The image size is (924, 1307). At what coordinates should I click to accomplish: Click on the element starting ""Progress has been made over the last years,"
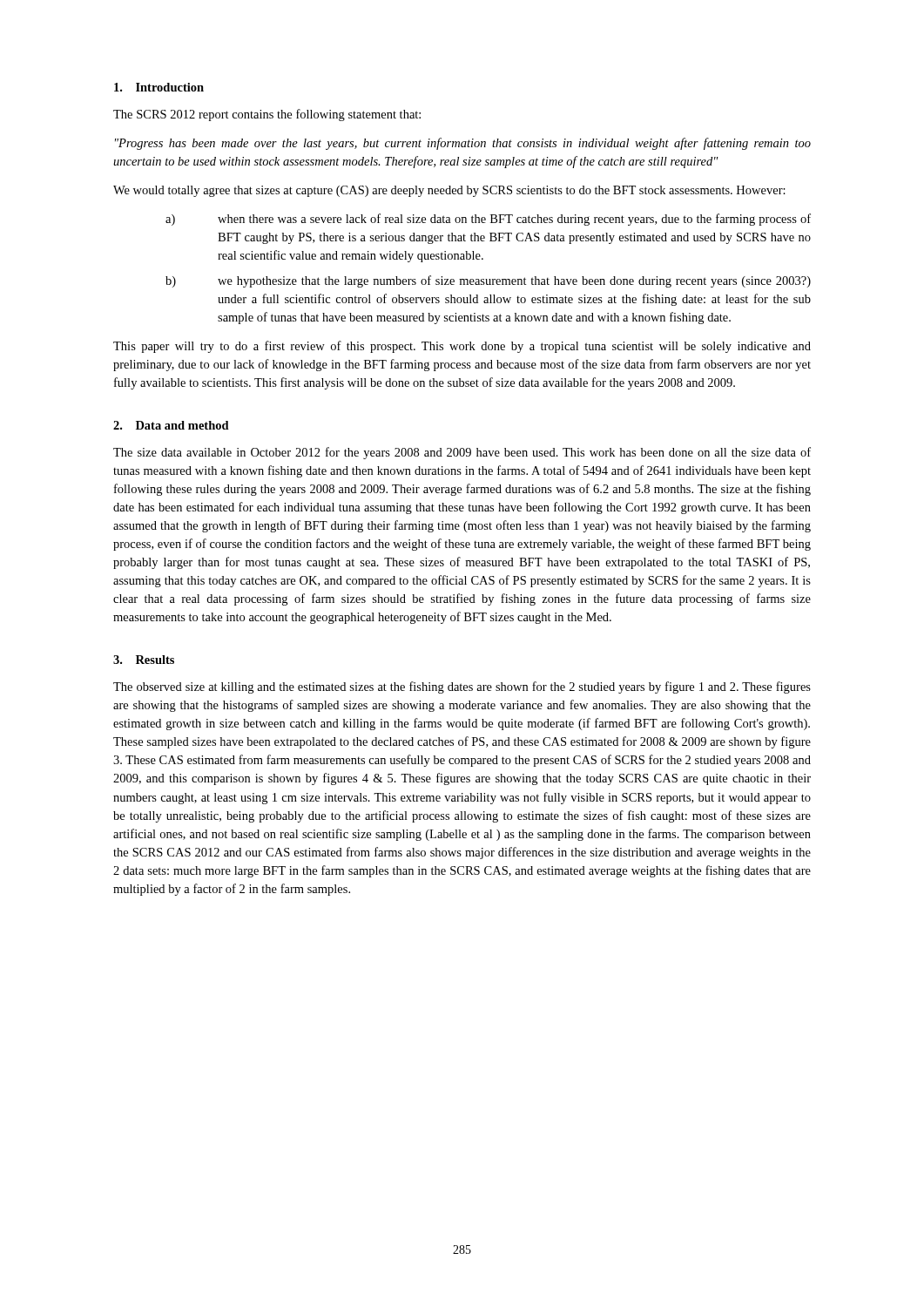tap(462, 152)
